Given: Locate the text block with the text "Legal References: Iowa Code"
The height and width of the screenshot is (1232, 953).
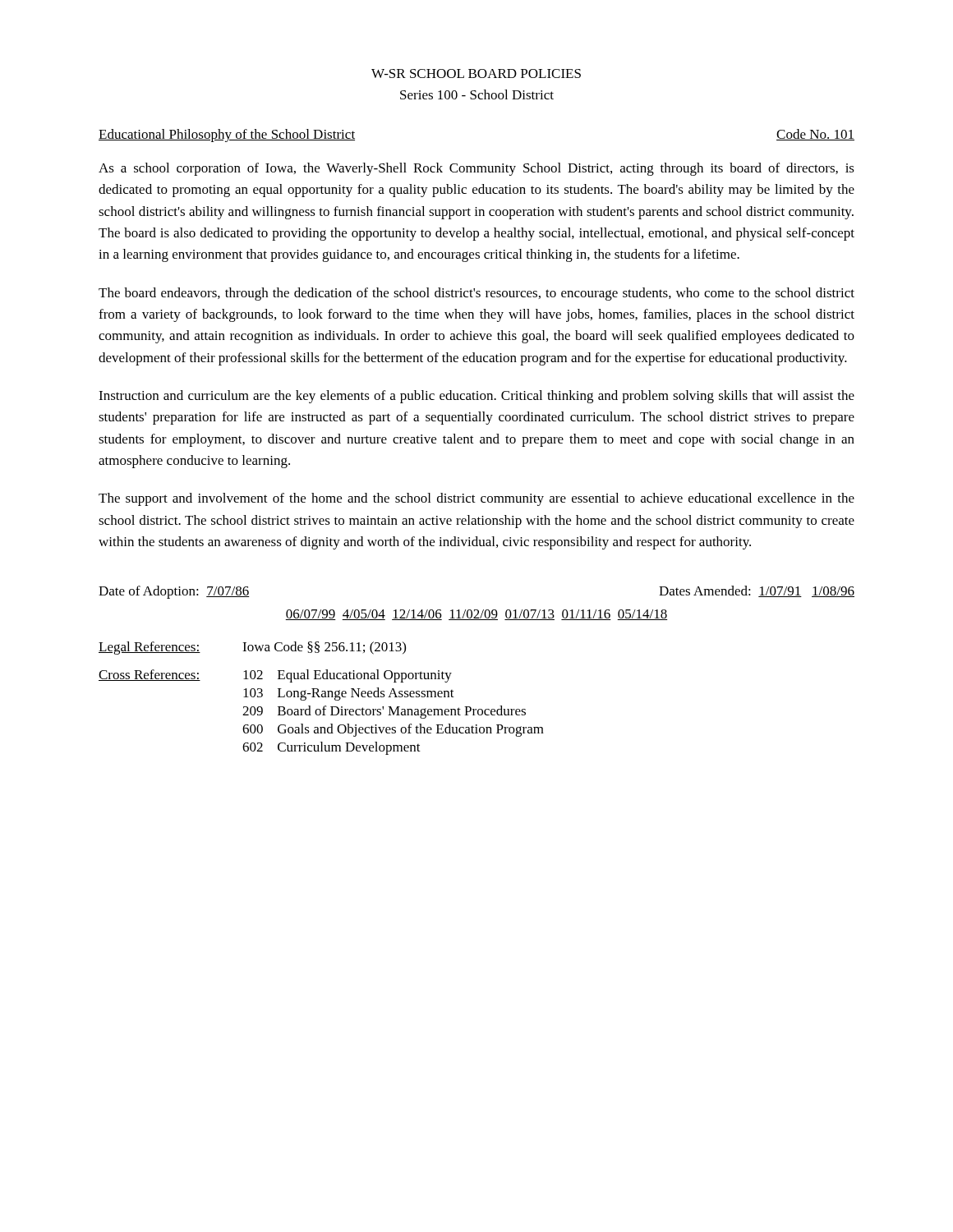Looking at the screenshot, I should coord(252,648).
